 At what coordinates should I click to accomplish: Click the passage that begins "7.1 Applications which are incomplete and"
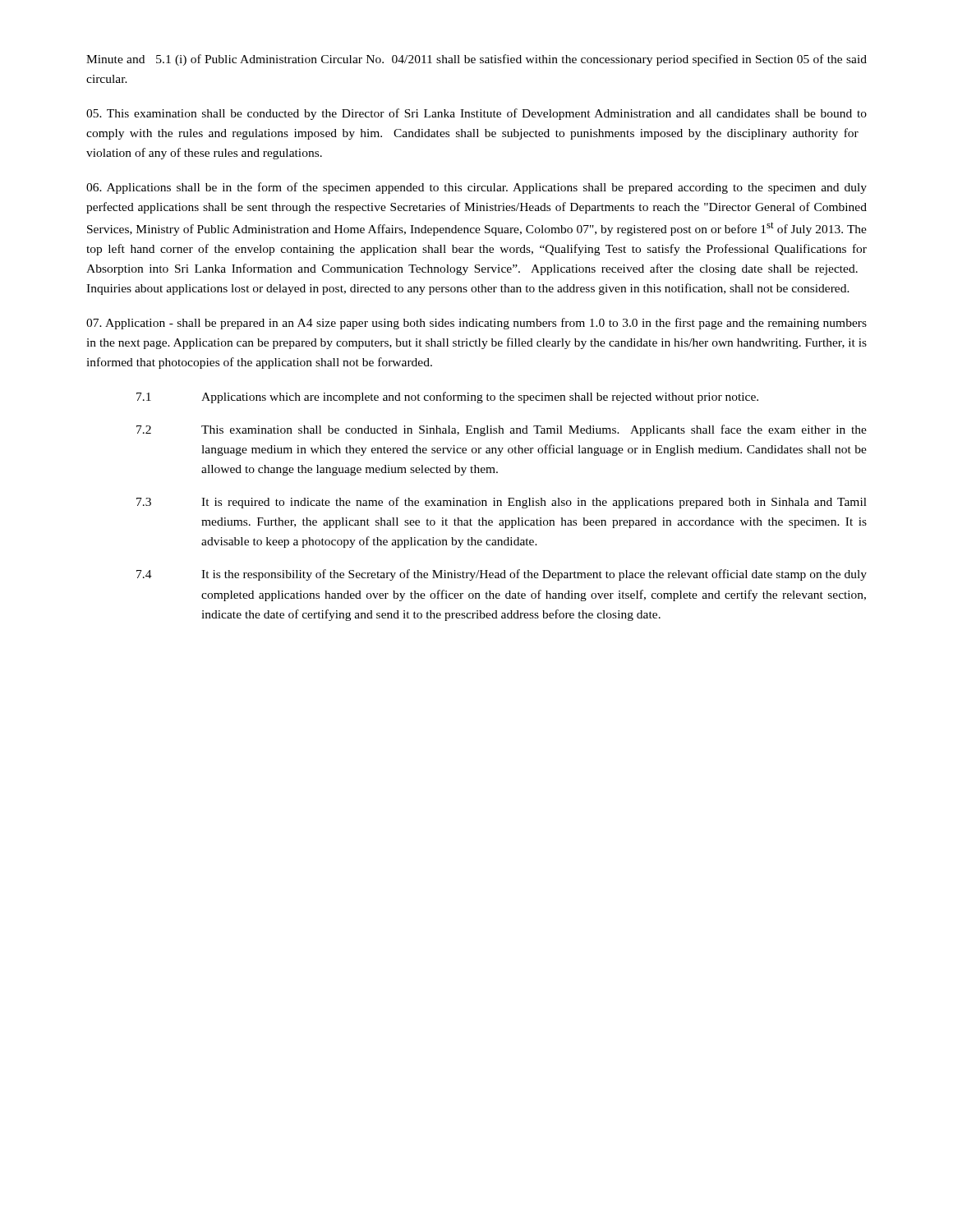476,397
